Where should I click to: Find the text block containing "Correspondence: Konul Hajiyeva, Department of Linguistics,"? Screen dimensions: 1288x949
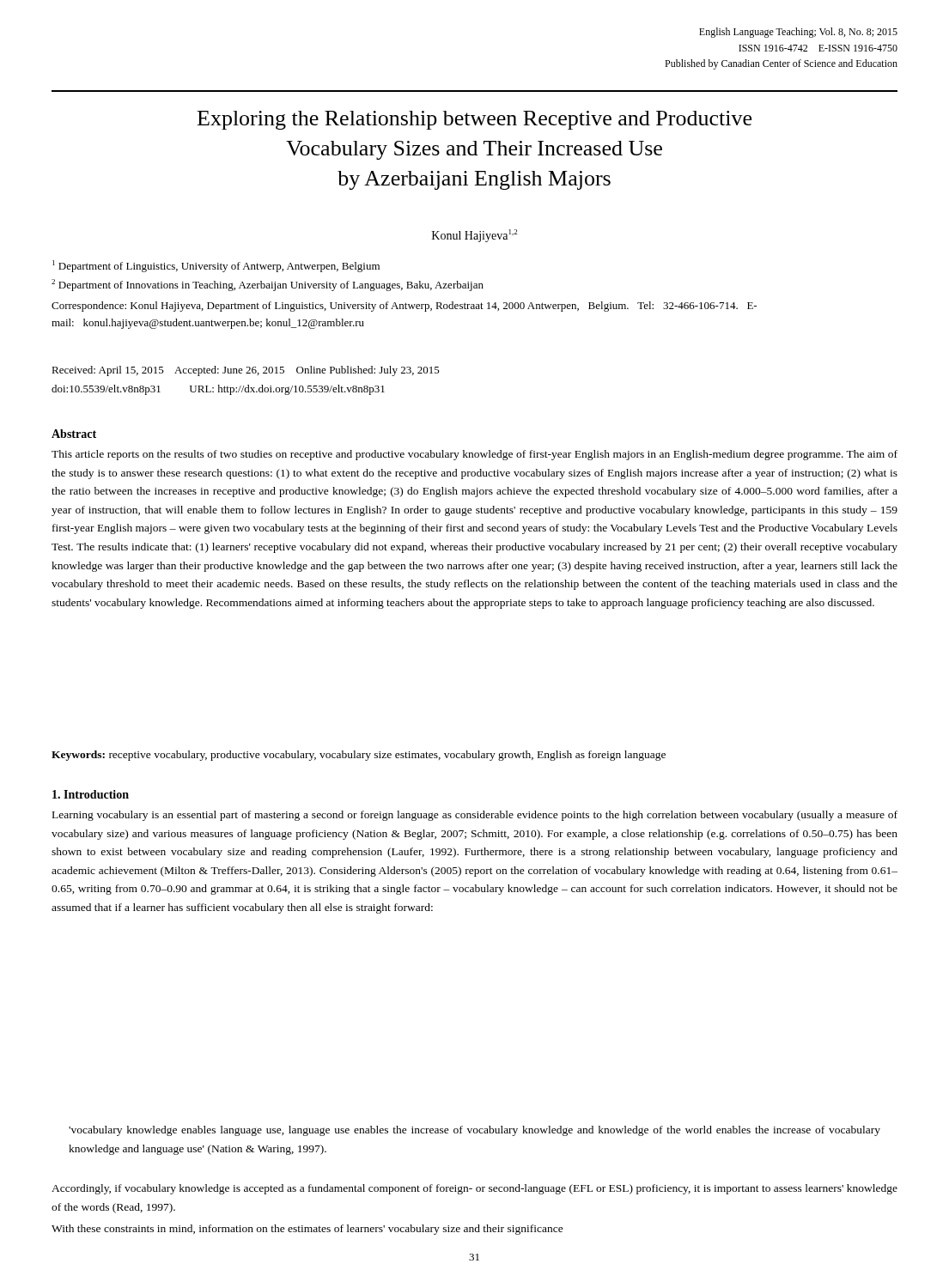[404, 314]
